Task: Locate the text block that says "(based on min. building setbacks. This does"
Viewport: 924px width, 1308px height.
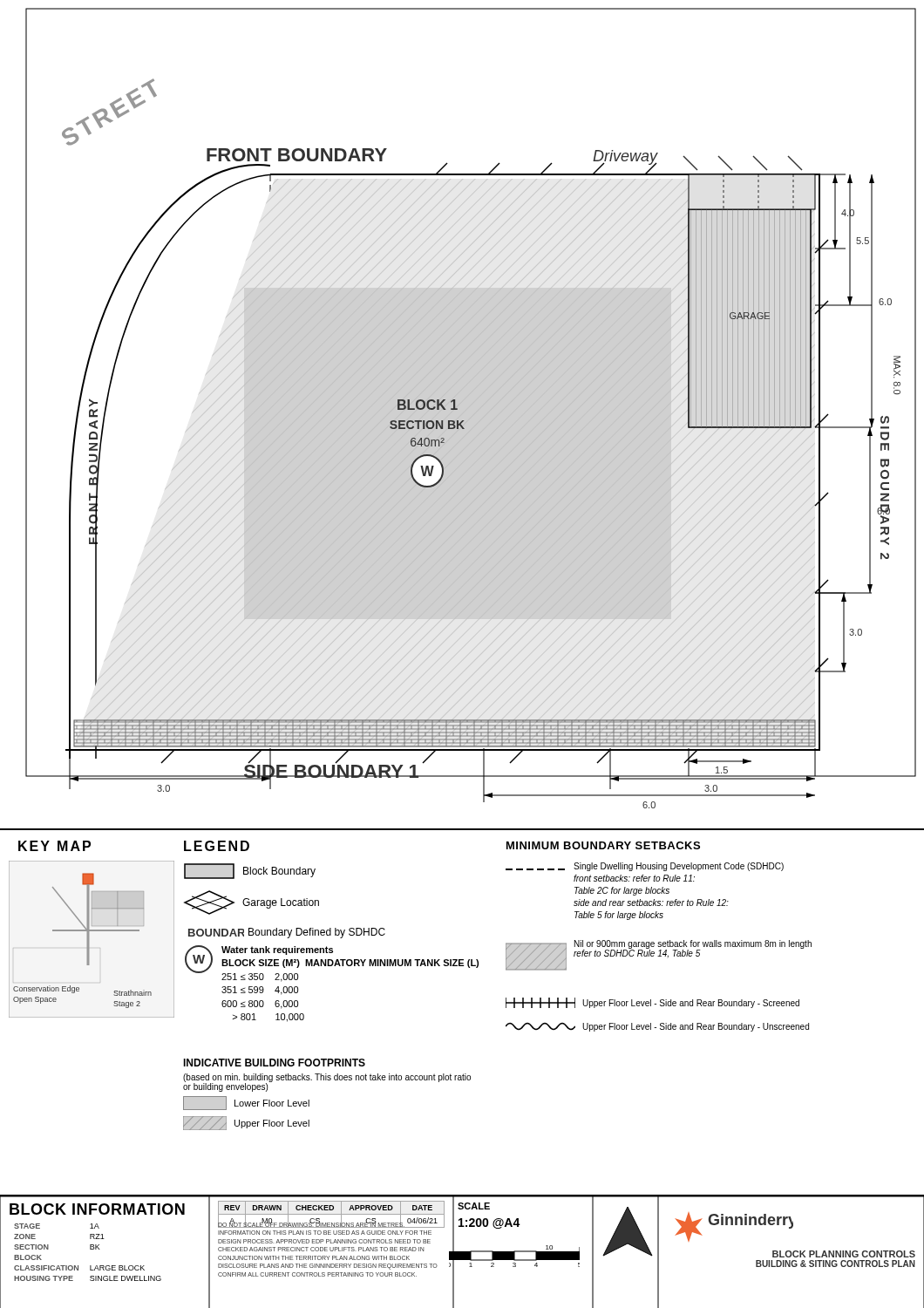Action: point(327,1082)
